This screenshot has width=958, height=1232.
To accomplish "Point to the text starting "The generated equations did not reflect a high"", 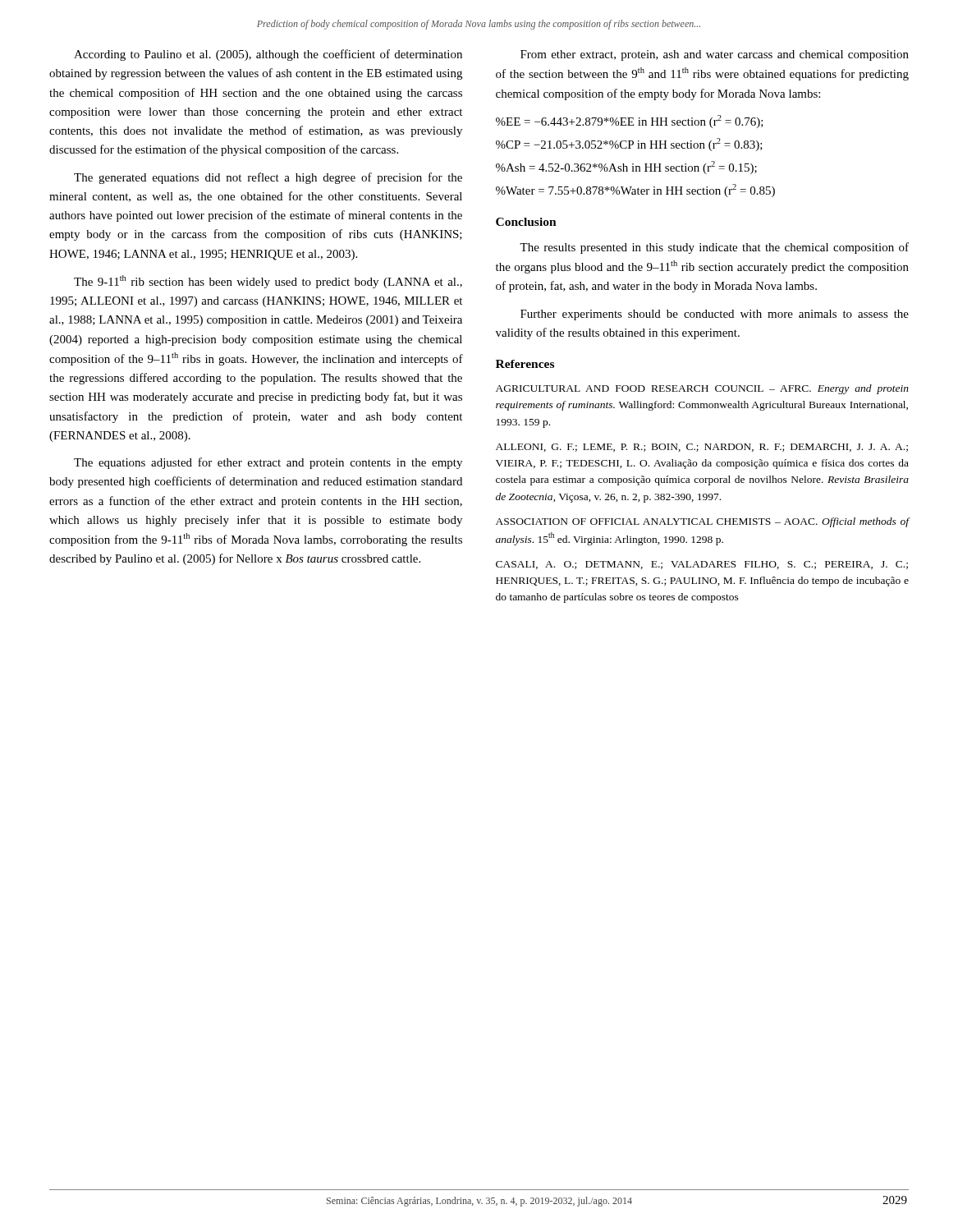I will 256,216.
